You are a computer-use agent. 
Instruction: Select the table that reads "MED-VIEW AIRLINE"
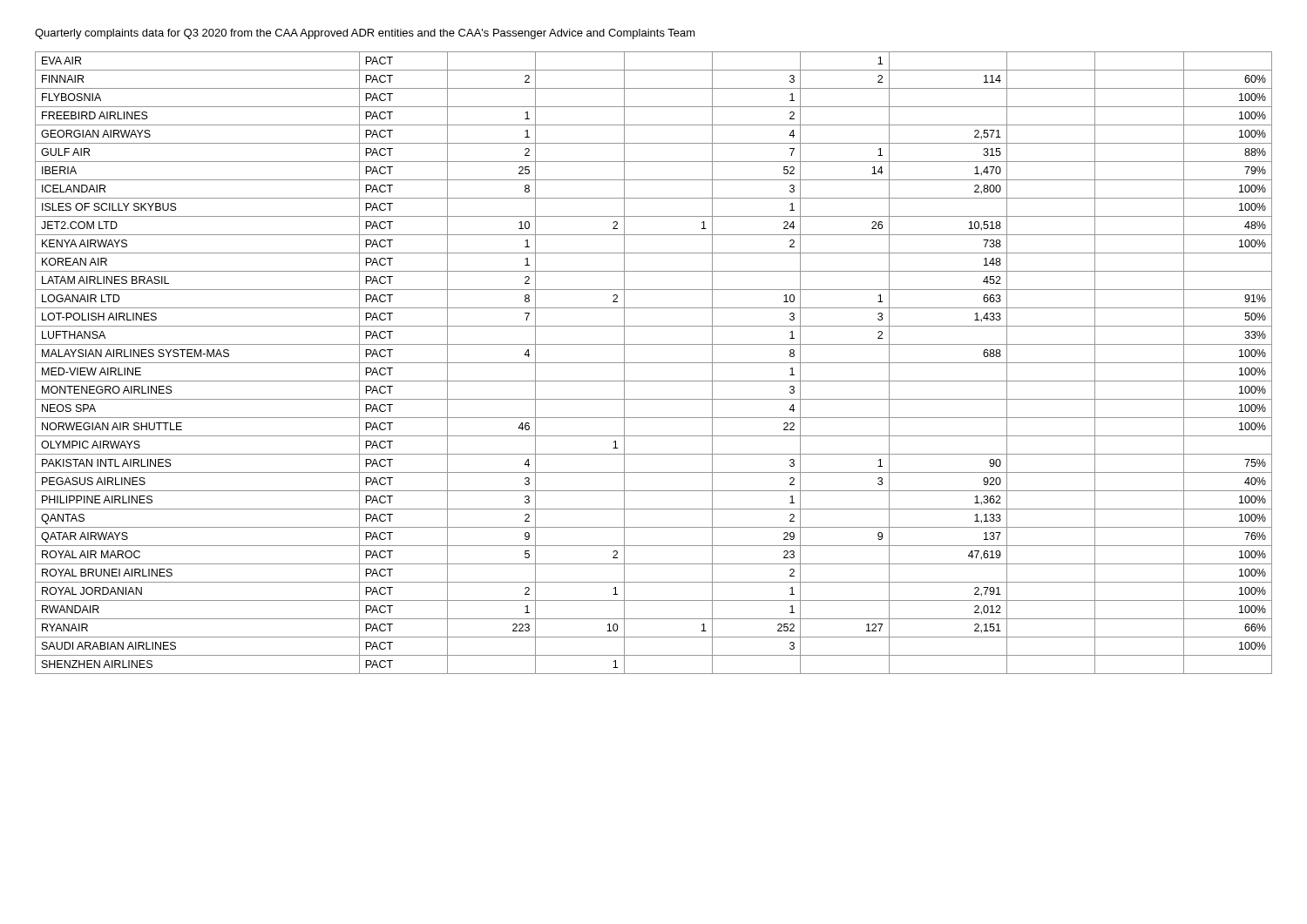tap(654, 363)
